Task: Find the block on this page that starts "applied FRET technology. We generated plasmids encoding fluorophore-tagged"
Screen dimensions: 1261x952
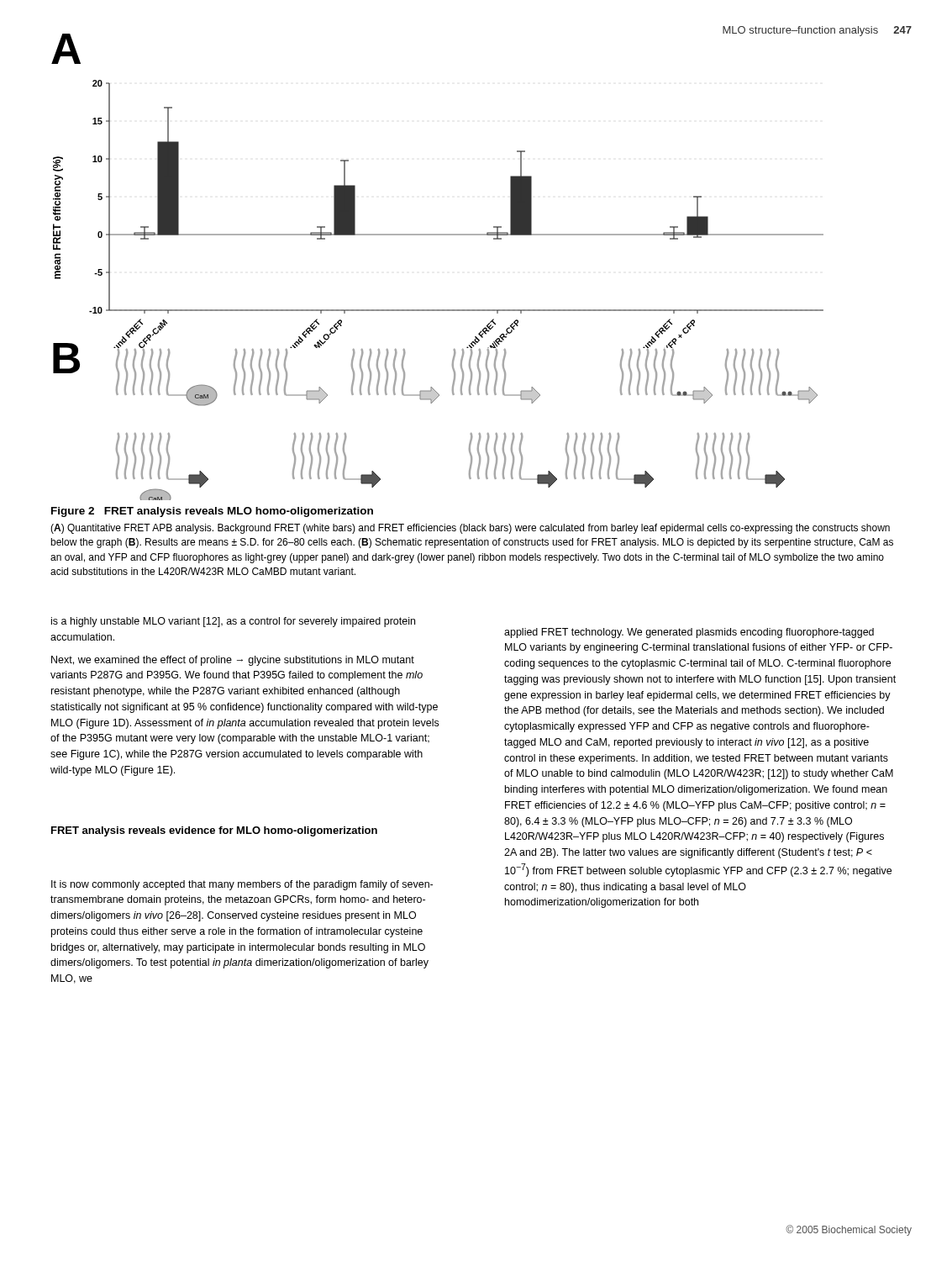Action: point(702,767)
